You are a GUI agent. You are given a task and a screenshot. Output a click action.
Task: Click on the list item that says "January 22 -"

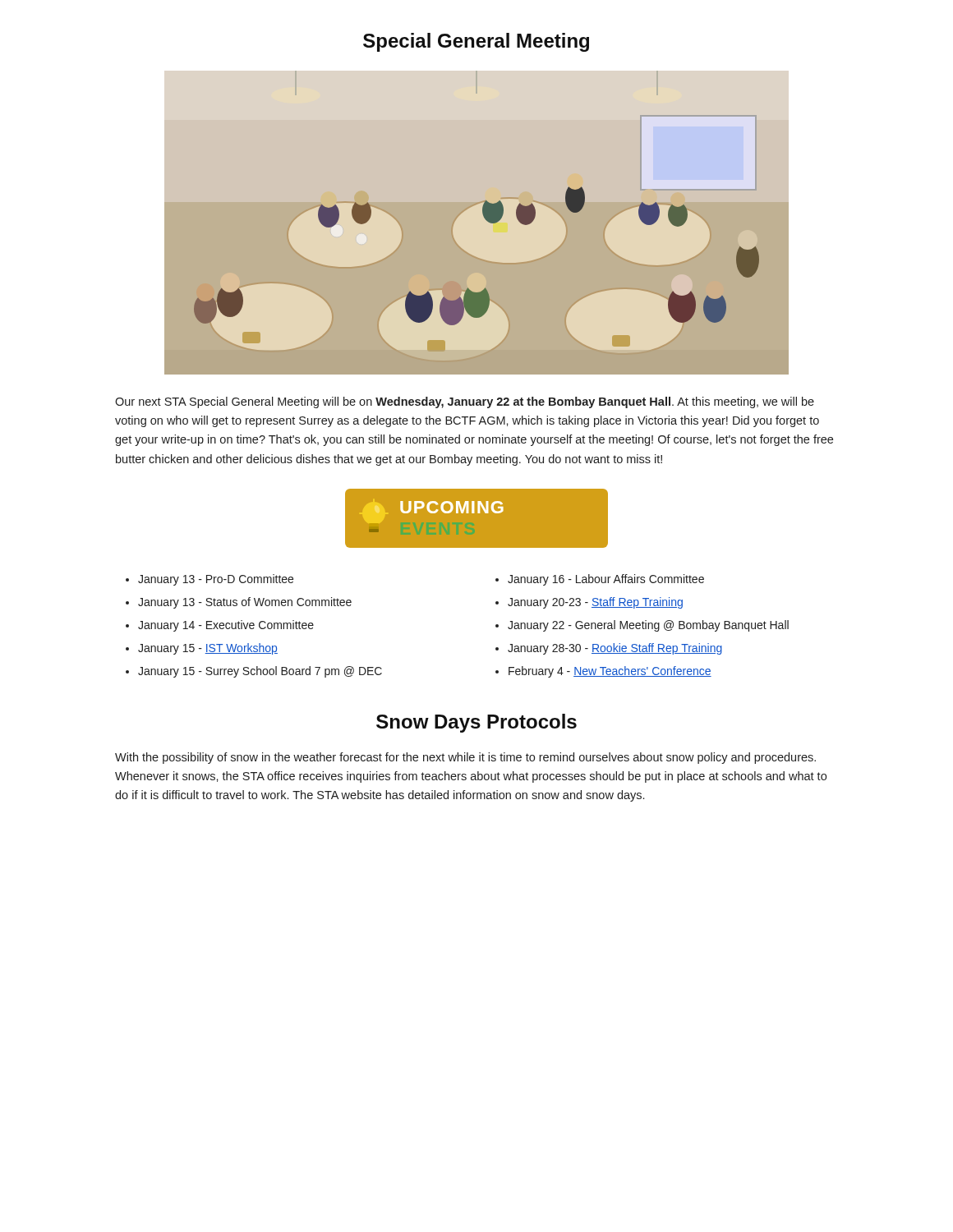648,625
